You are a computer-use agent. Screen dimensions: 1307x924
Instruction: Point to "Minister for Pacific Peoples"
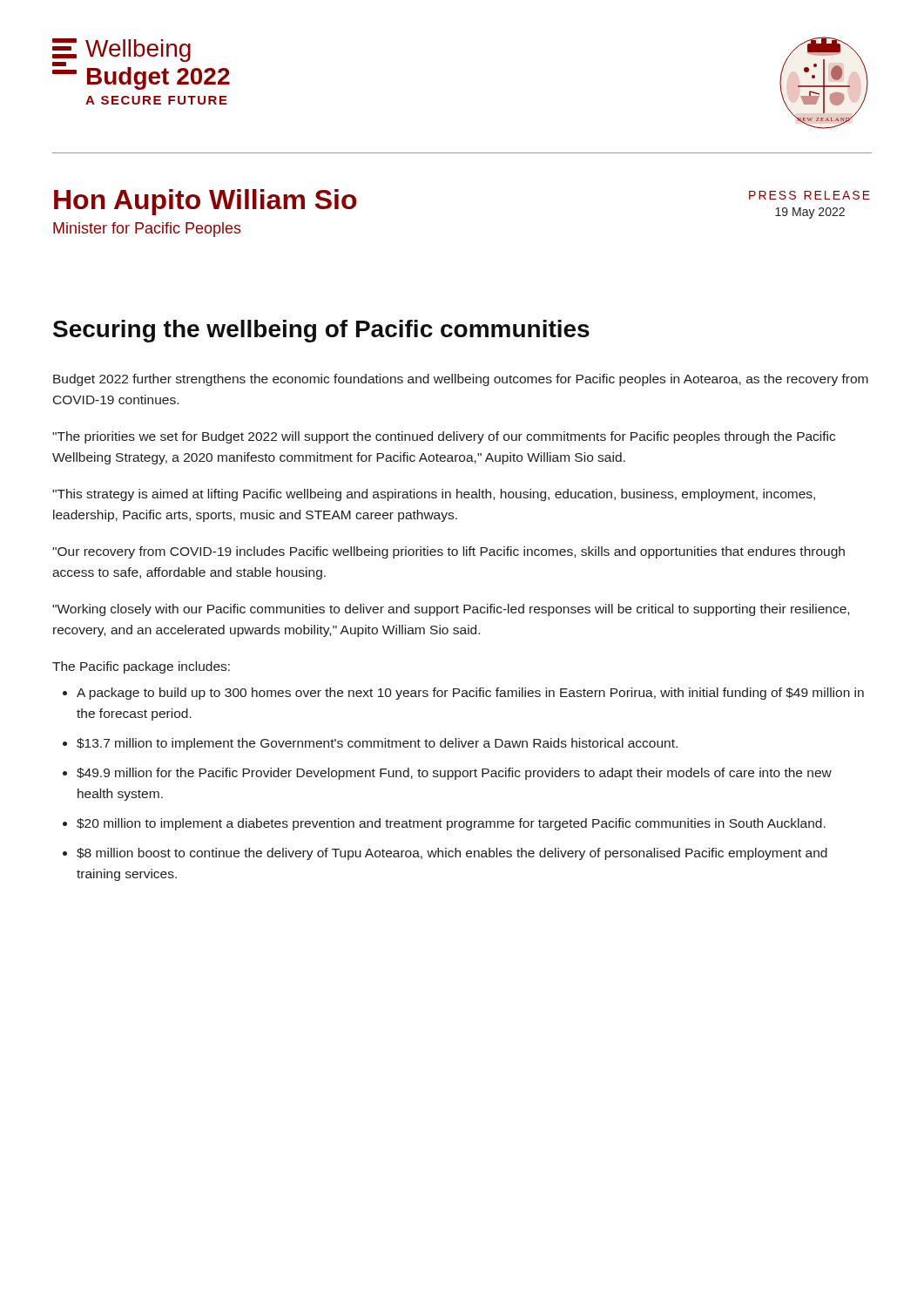[x=147, y=229]
